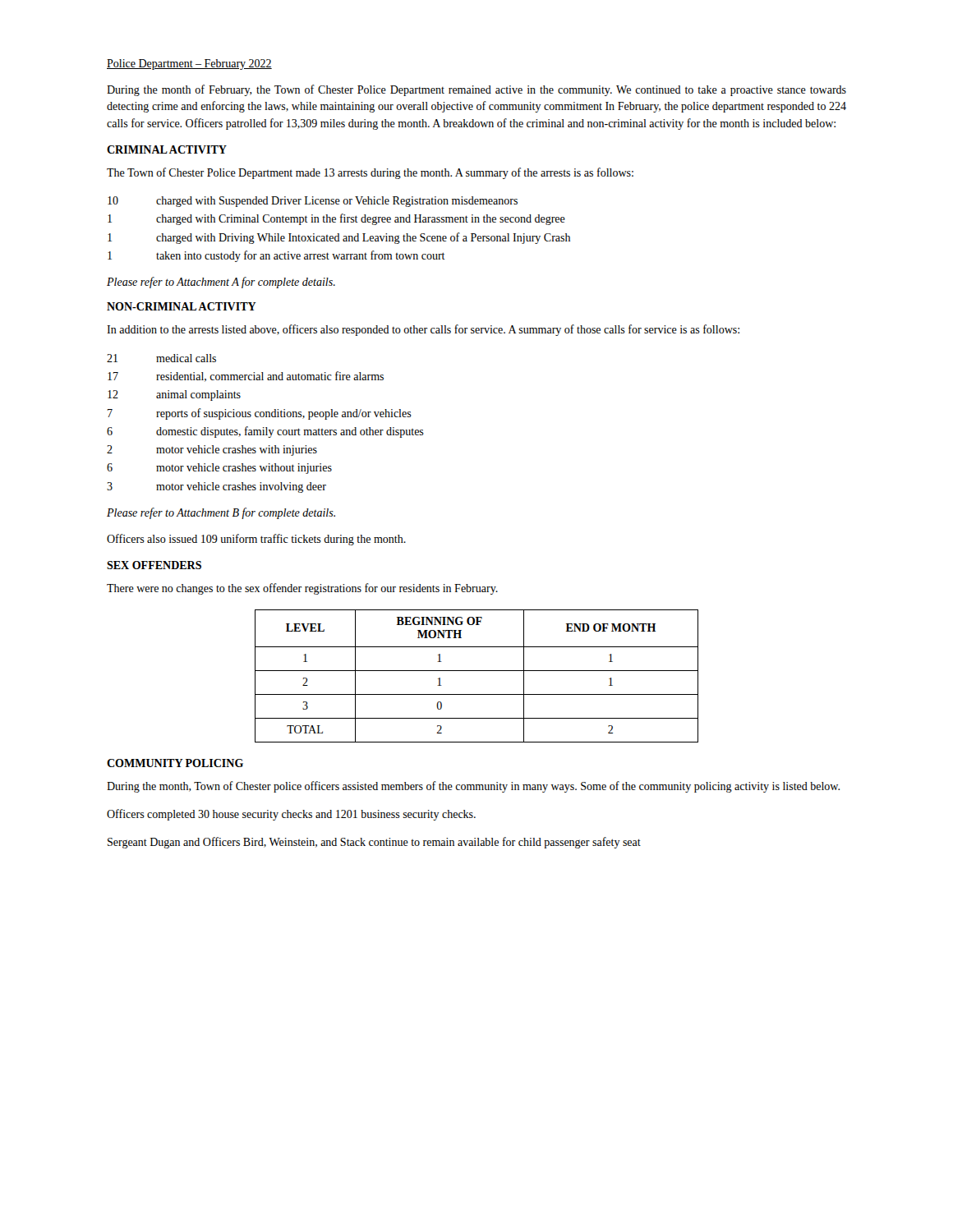Screen dimensions: 1232x953
Task: Click on the block starting "1 charged with Driving While Intoxicated"
Action: (x=476, y=238)
